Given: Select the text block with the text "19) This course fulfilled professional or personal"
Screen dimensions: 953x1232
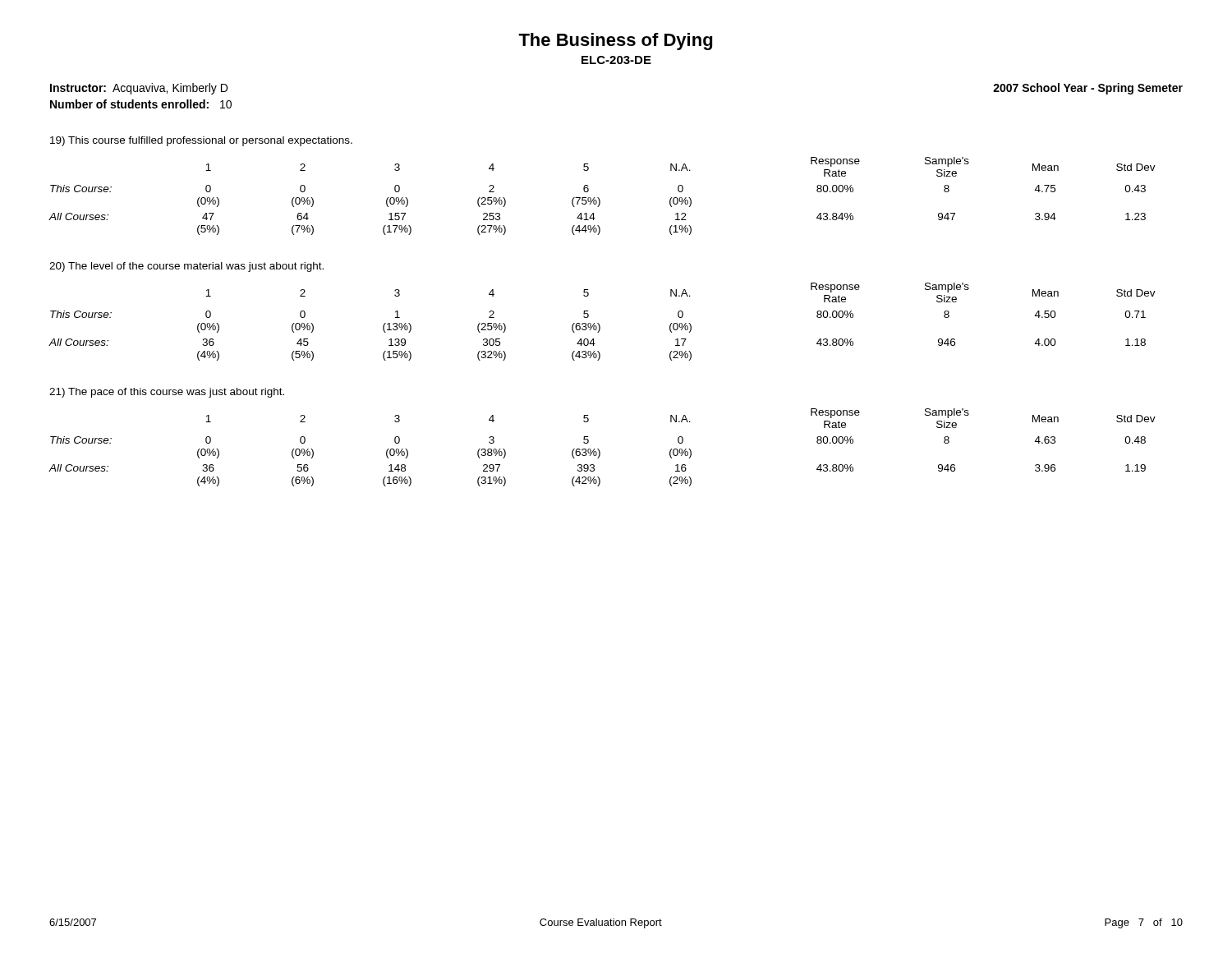Looking at the screenshot, I should click(201, 140).
